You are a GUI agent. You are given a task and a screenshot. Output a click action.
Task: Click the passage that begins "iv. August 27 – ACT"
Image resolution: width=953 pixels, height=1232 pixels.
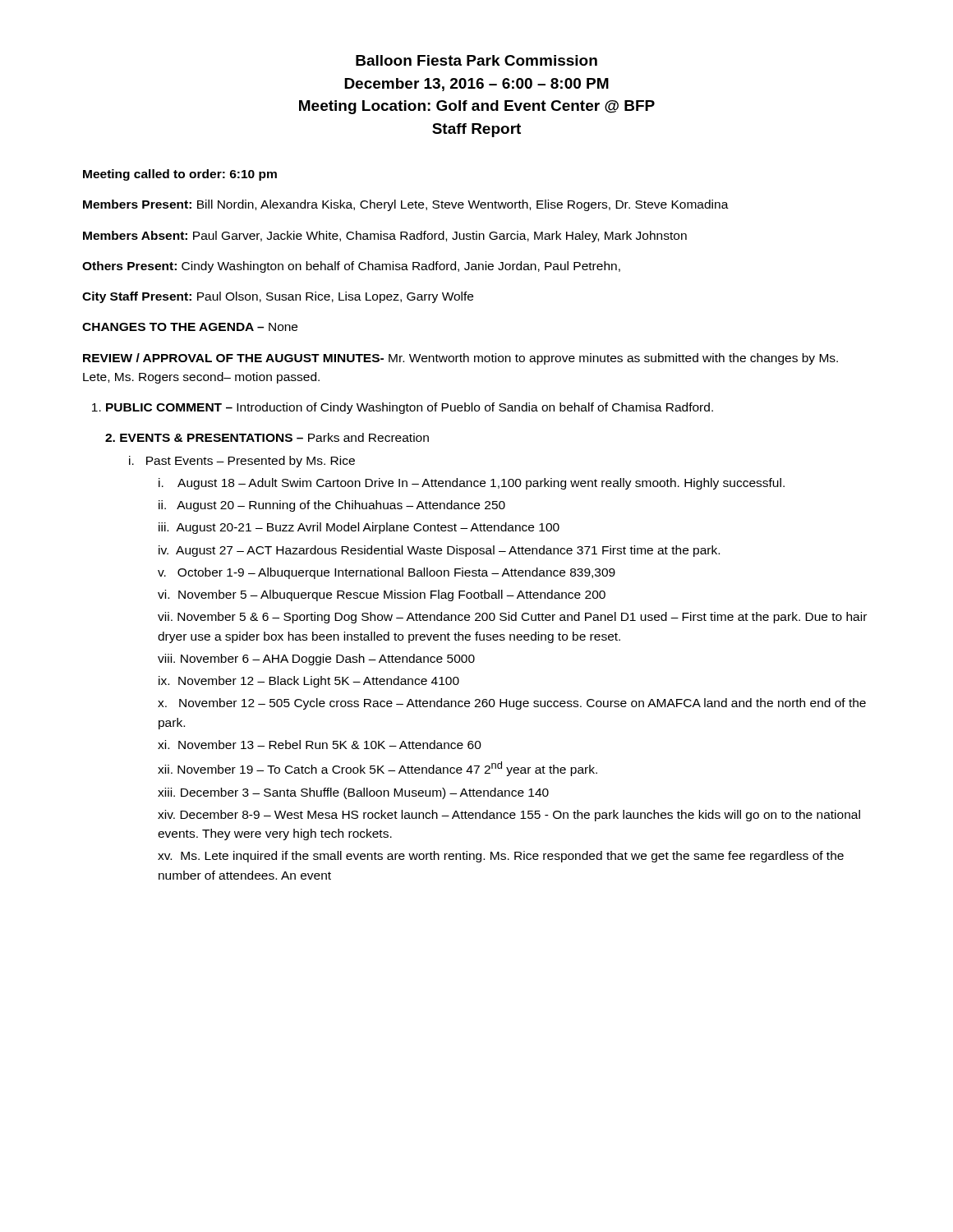[439, 550]
